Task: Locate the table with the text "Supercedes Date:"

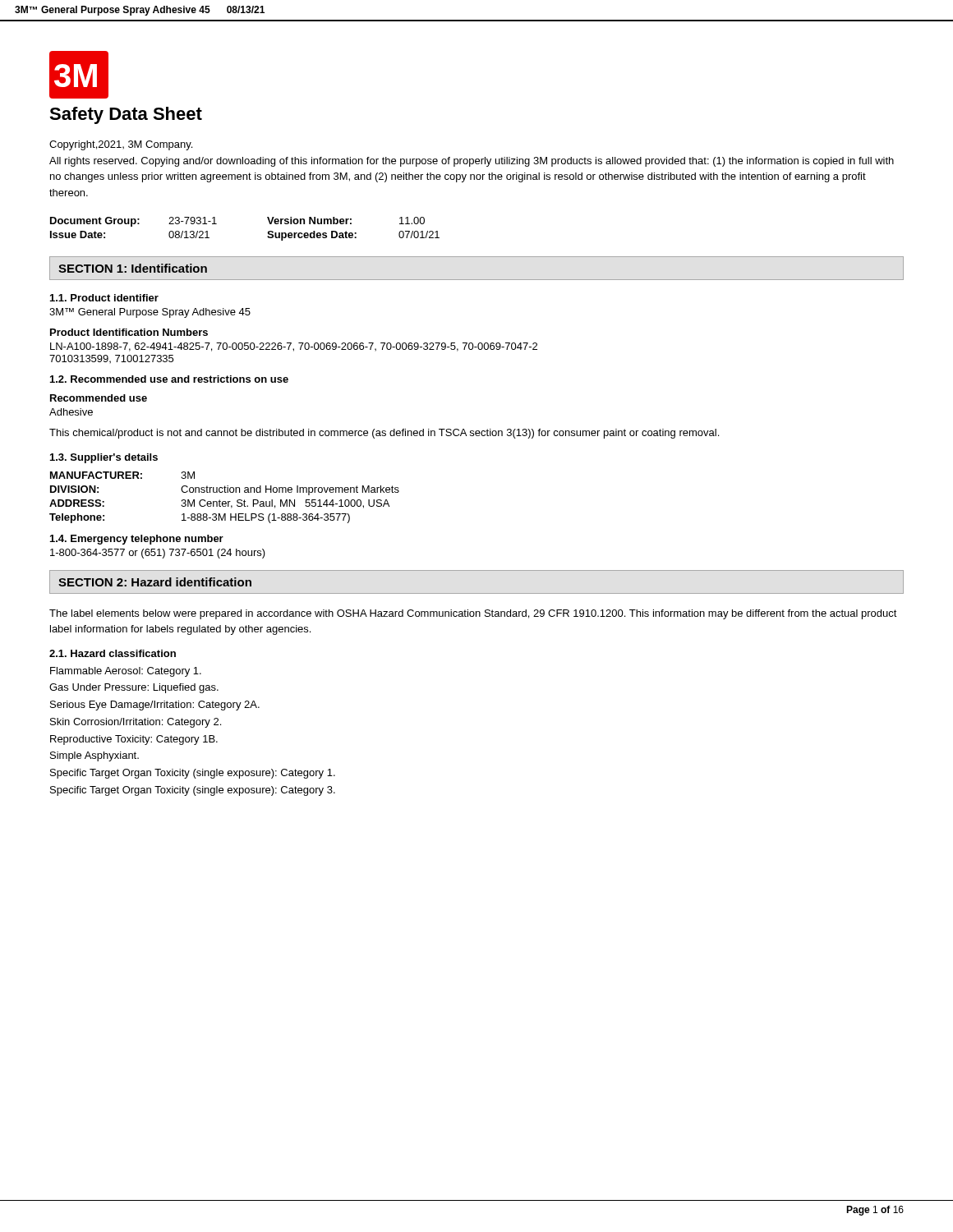Action: 476,227
